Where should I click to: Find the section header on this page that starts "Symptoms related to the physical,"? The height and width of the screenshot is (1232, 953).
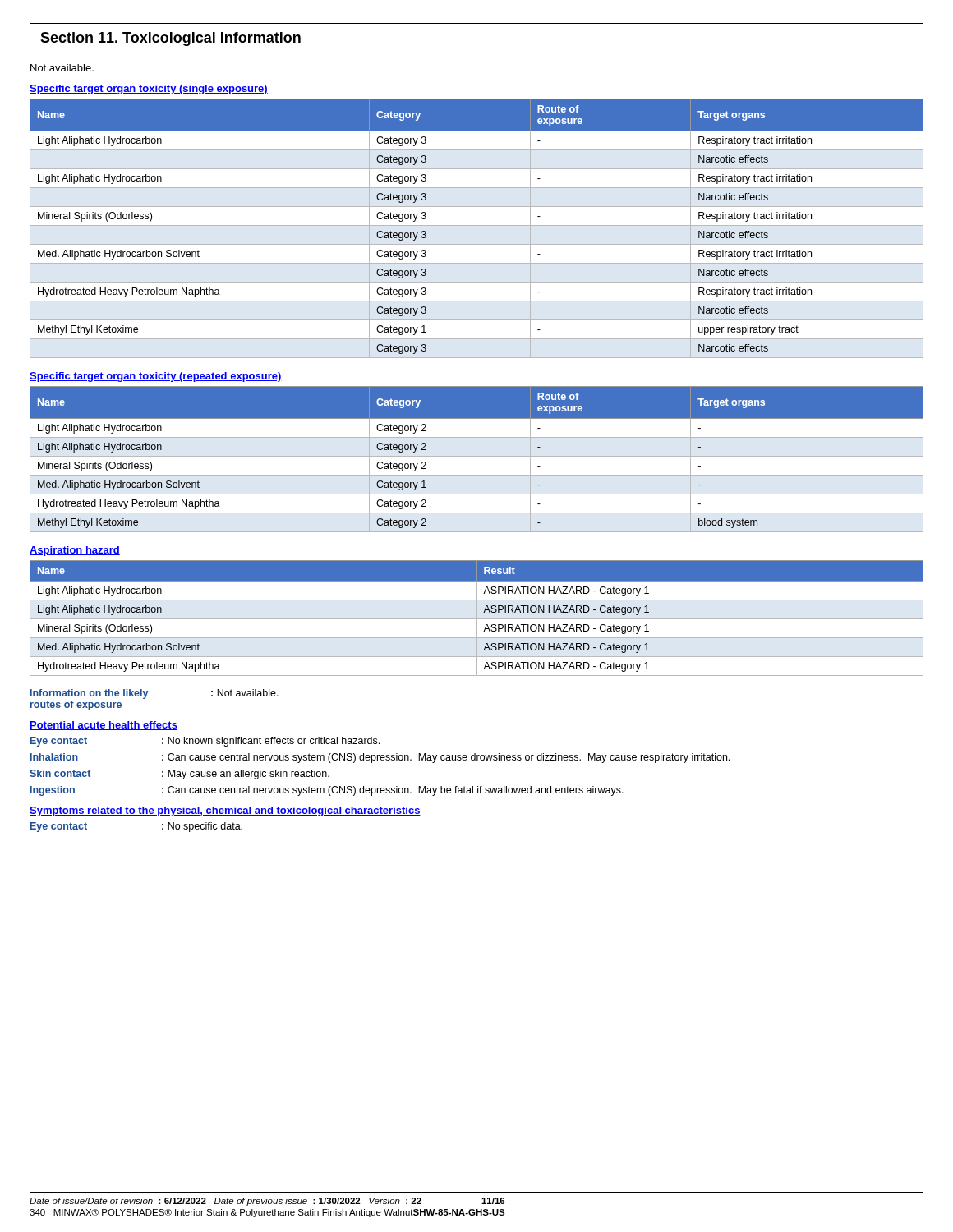[x=225, y=811]
